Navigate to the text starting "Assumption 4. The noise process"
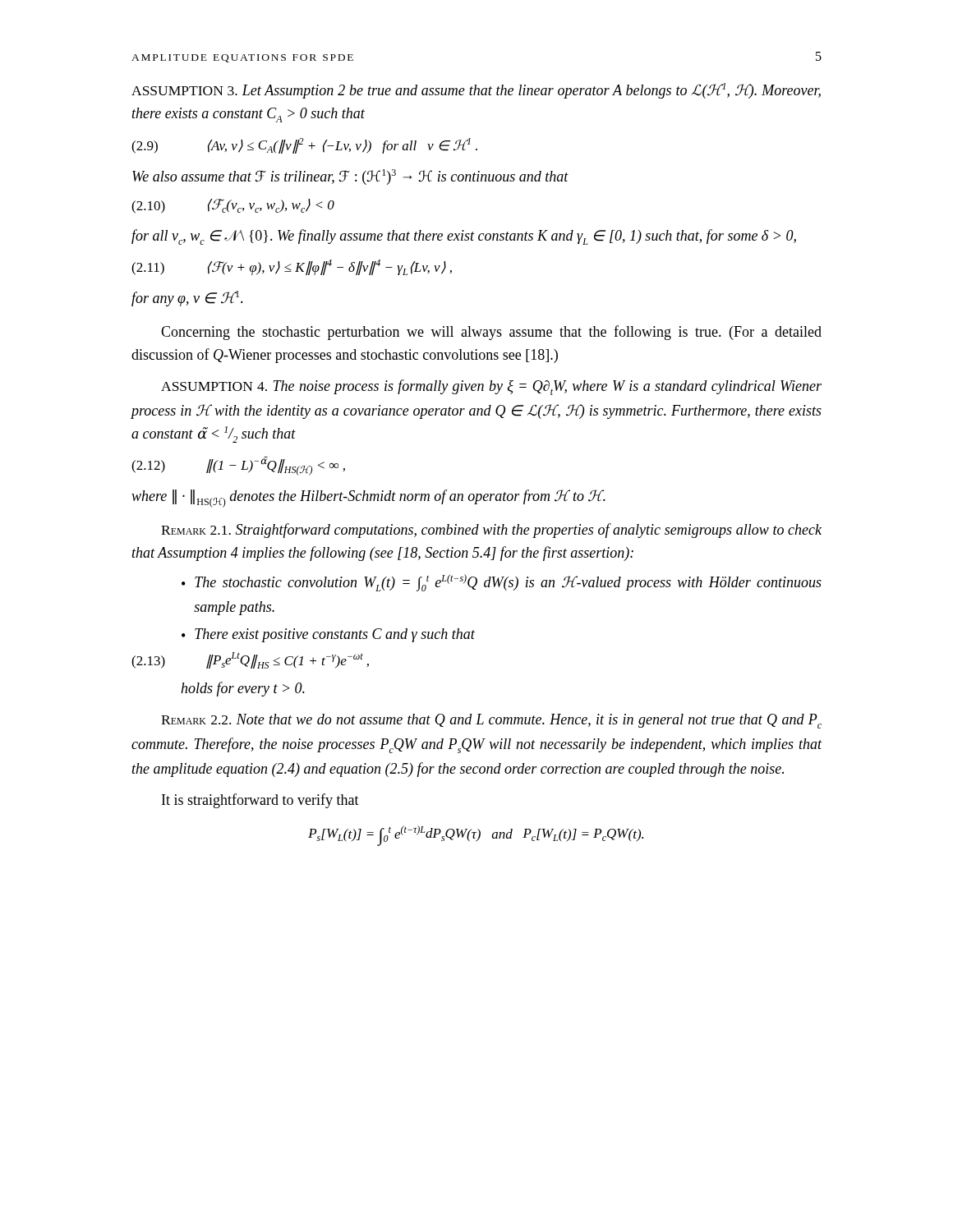The height and width of the screenshot is (1232, 953). (476, 411)
